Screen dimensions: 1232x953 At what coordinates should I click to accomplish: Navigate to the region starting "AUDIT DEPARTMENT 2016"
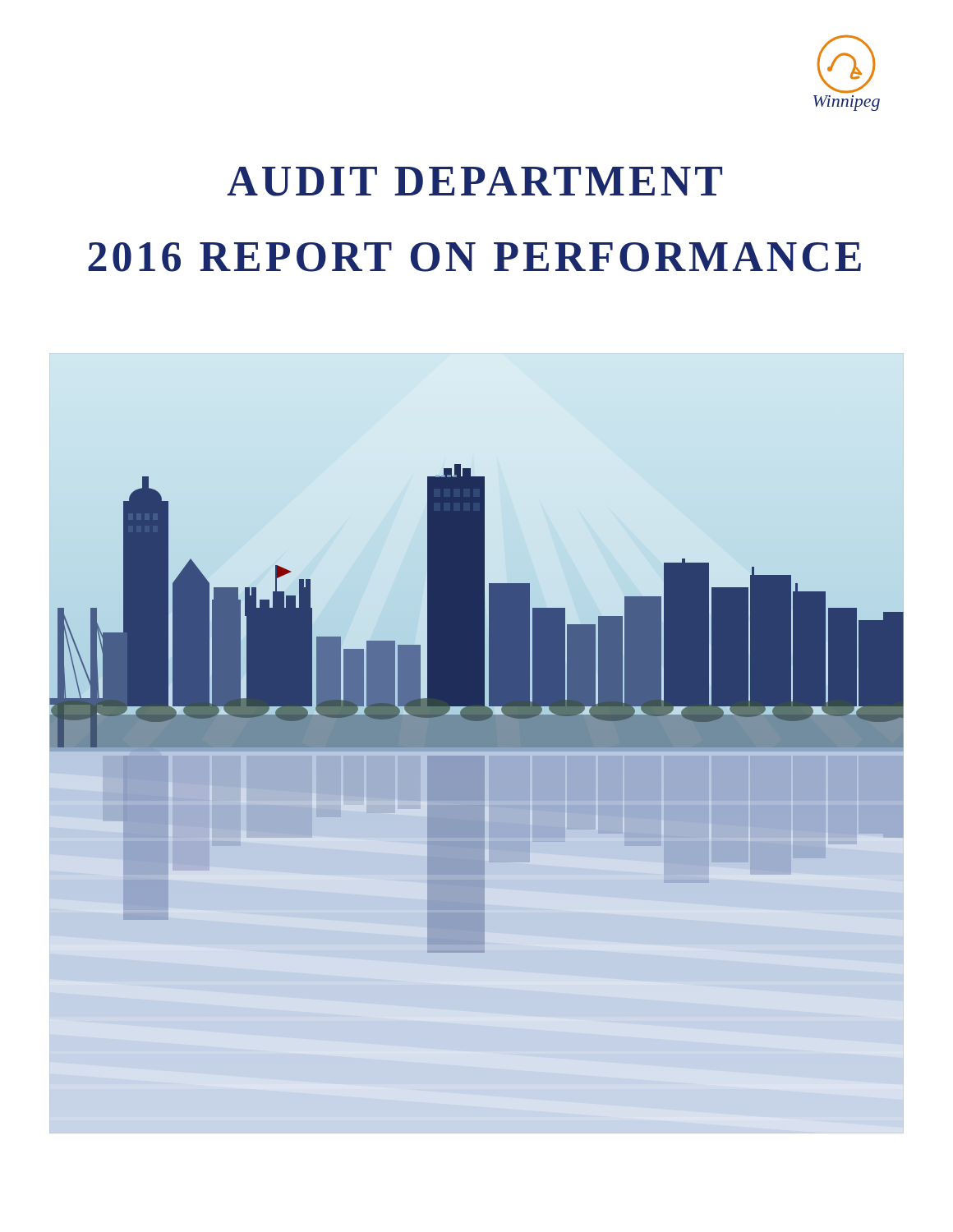pyautogui.click(x=474, y=182)
